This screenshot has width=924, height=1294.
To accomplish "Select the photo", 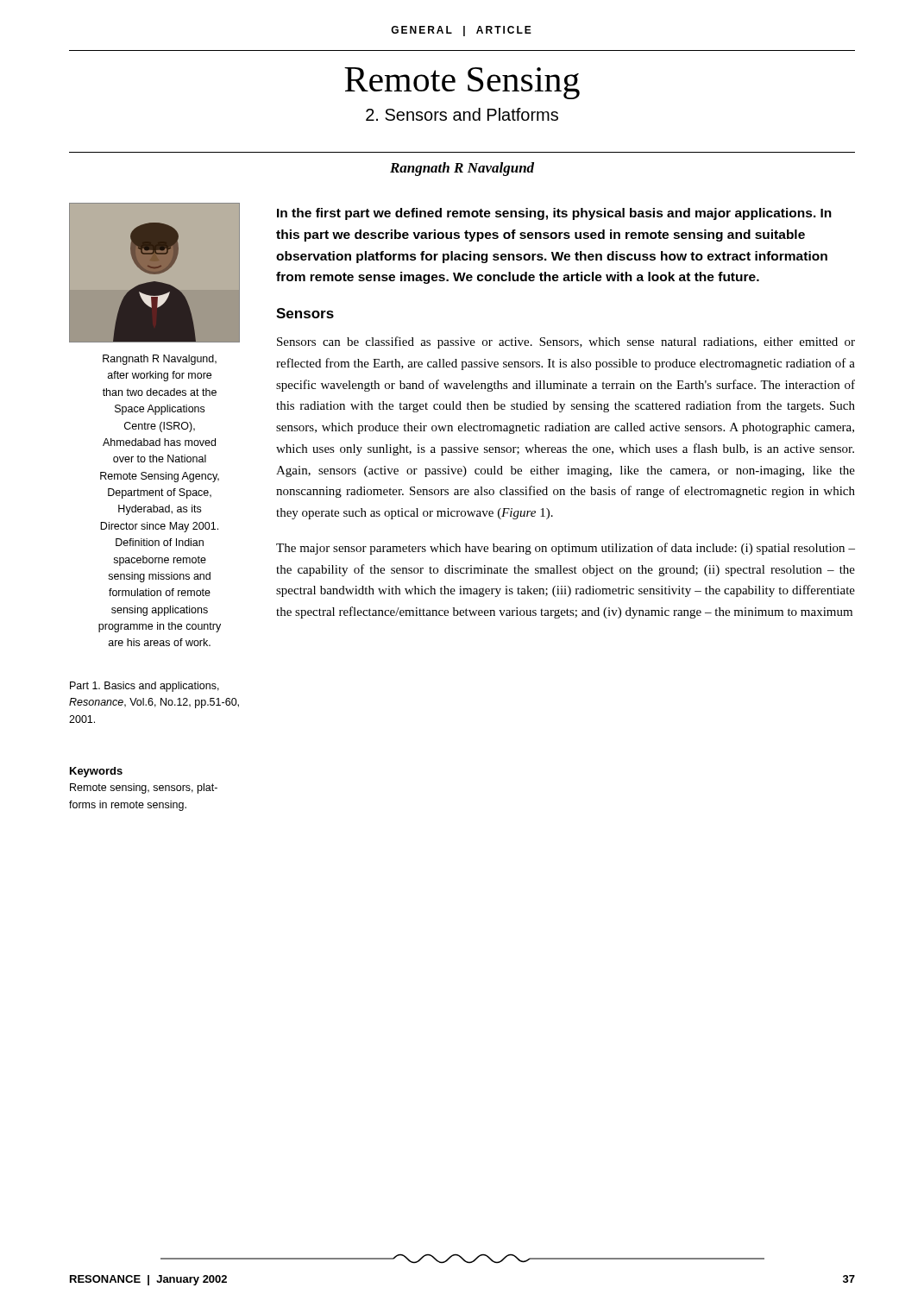I will point(154,273).
